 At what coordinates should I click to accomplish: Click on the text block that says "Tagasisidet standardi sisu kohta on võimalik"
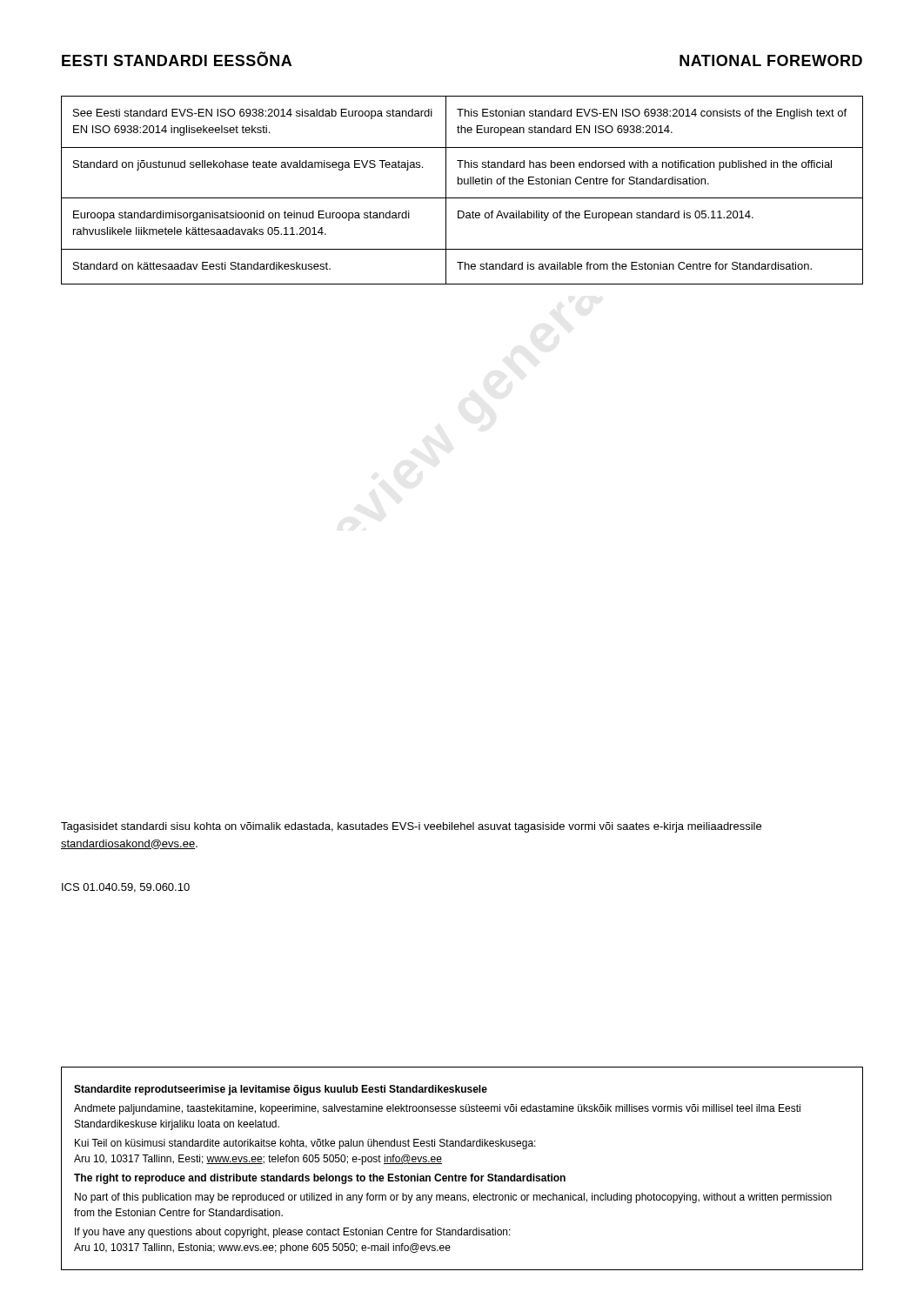coord(411,835)
